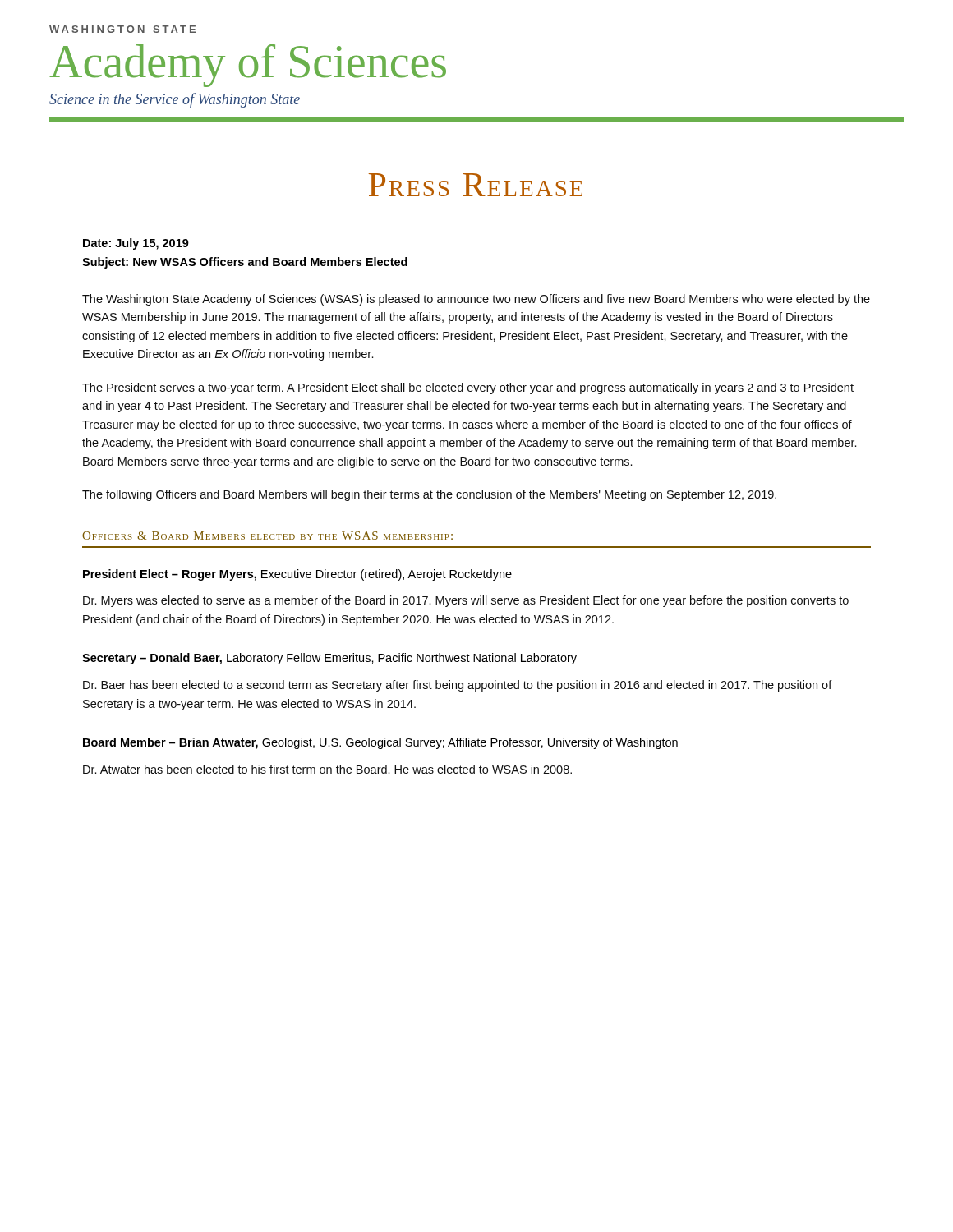Locate the block of text that opens with "Date: July 15, 2019"
The height and width of the screenshot is (1232, 953).
point(136,244)
